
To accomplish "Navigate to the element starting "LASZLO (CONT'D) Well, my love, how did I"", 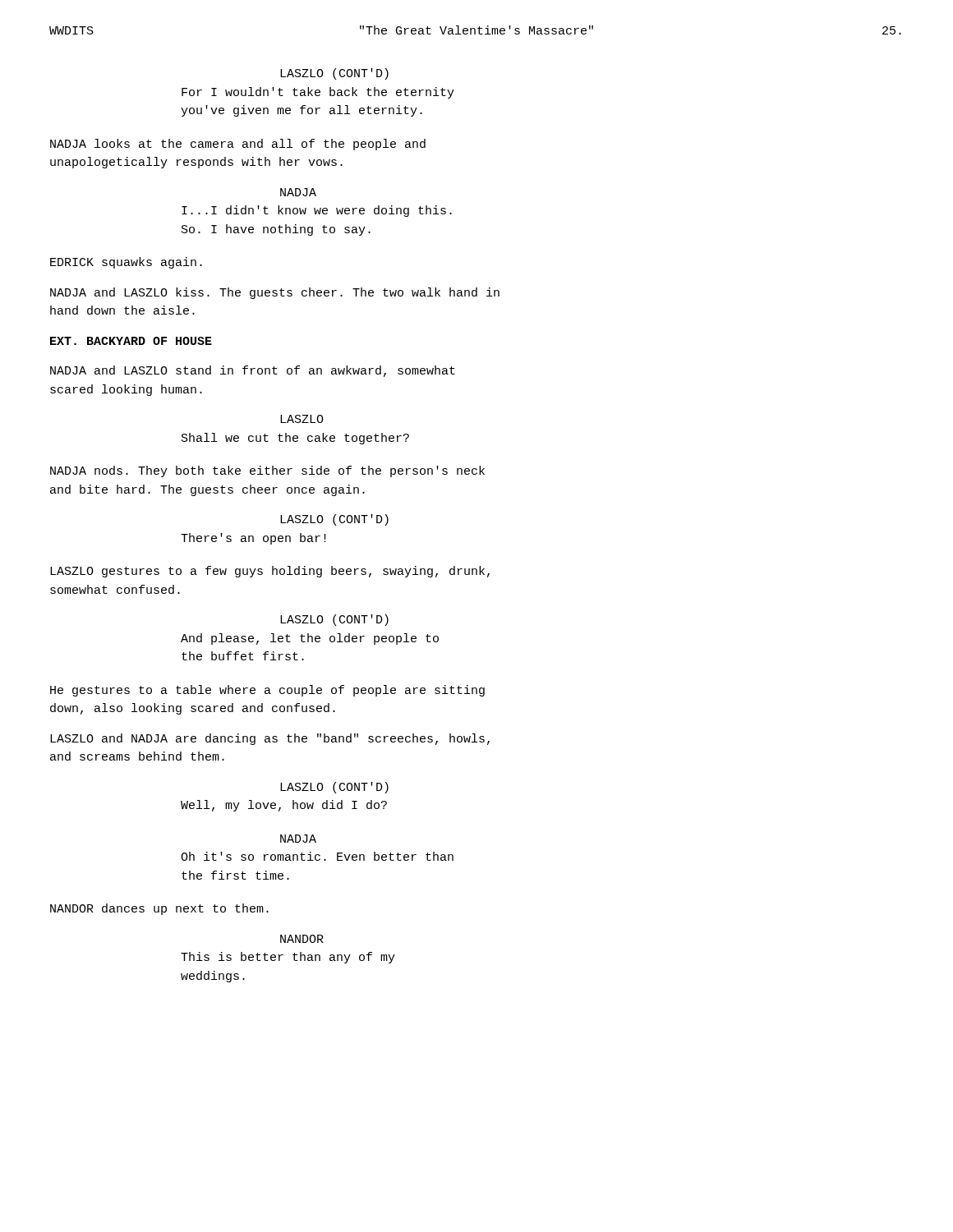I will tap(334, 788).
